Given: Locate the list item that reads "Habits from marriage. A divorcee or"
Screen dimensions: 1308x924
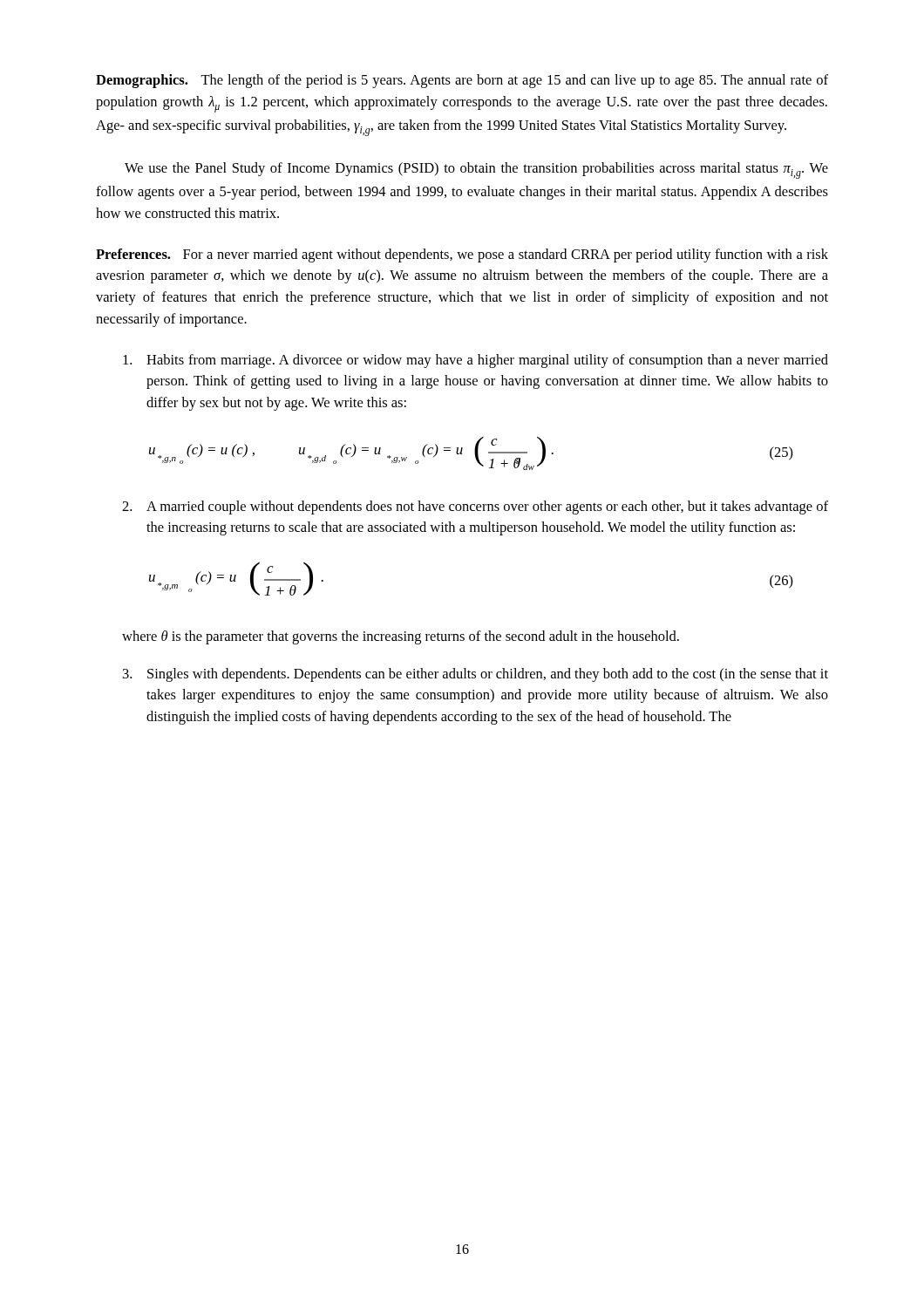Looking at the screenshot, I should pyautogui.click(x=475, y=382).
